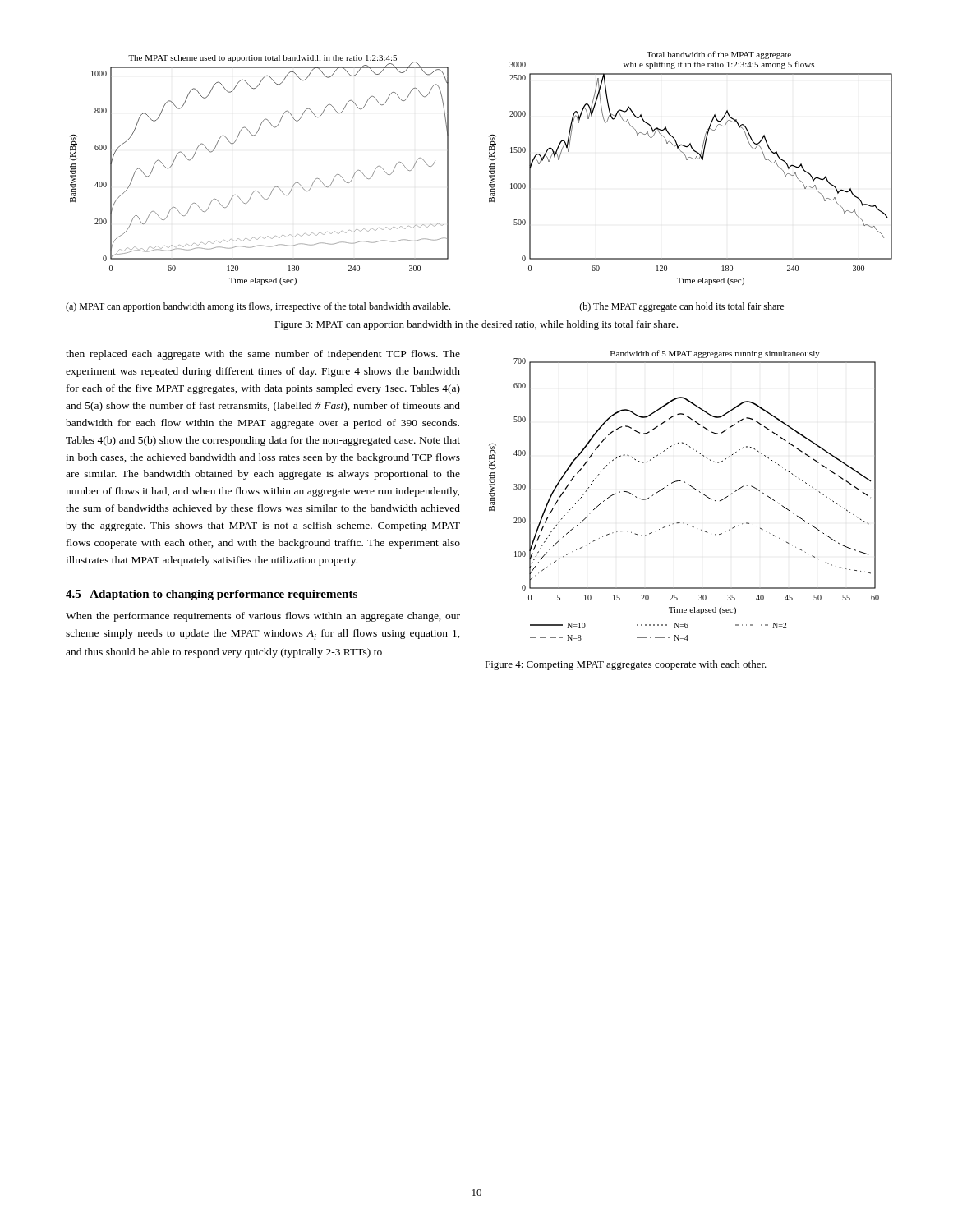
Task: Locate the text block containing "then replaced each aggregate with the same number"
Action: (x=263, y=457)
